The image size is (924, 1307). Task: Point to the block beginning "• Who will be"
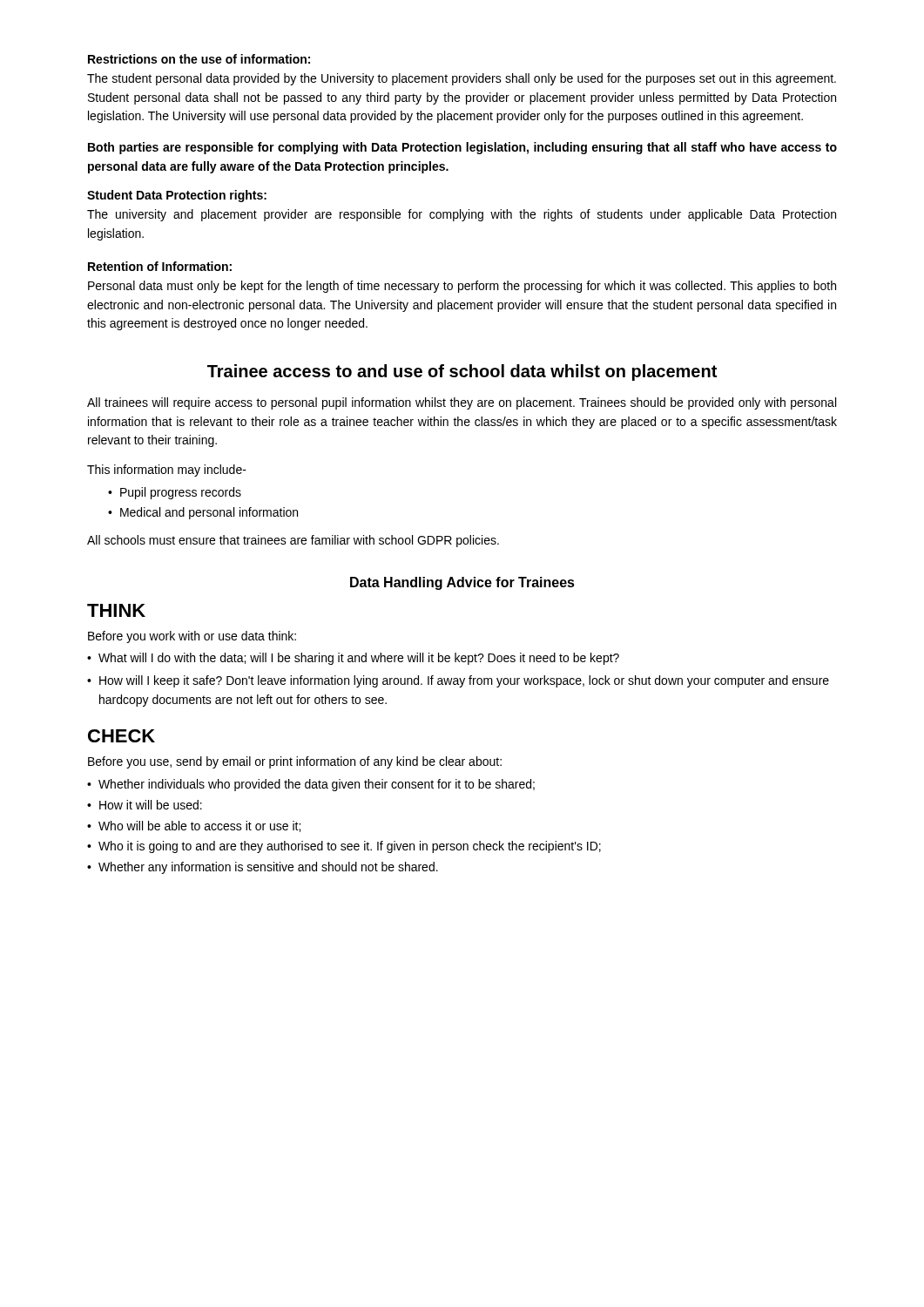[x=194, y=826]
